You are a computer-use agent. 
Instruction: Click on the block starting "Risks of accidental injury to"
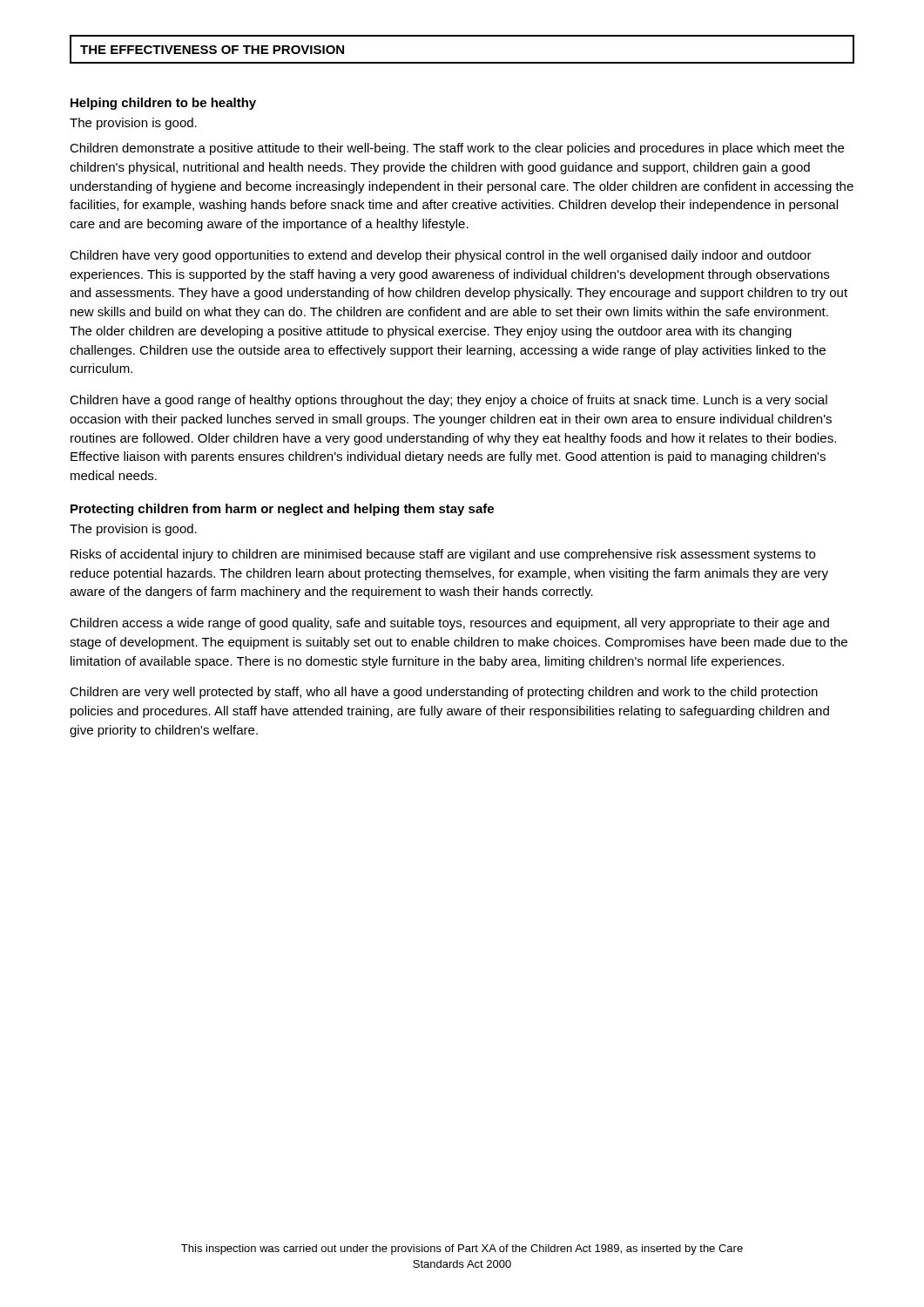[x=449, y=572]
